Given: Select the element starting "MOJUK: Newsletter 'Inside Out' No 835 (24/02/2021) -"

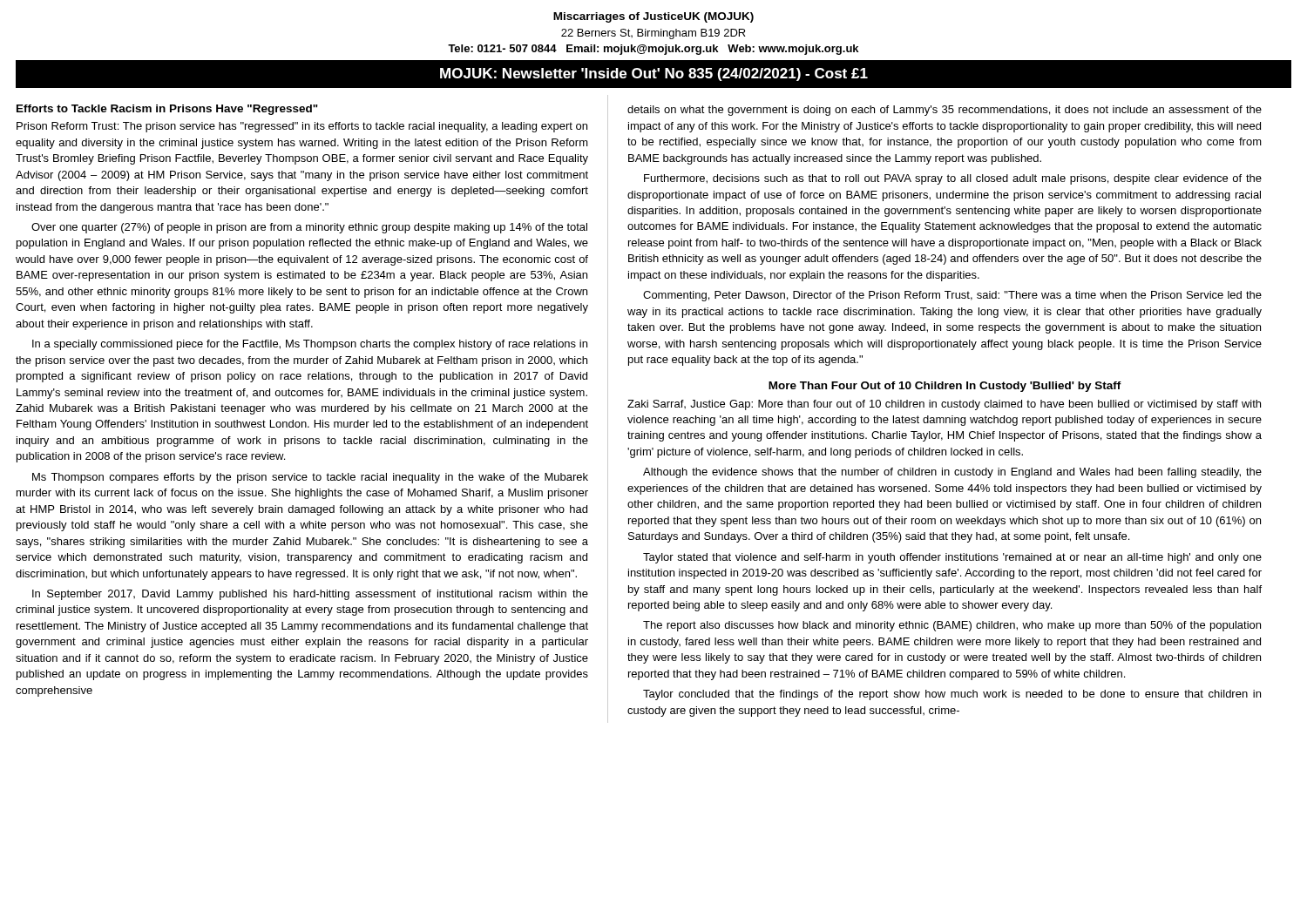Looking at the screenshot, I should [654, 74].
